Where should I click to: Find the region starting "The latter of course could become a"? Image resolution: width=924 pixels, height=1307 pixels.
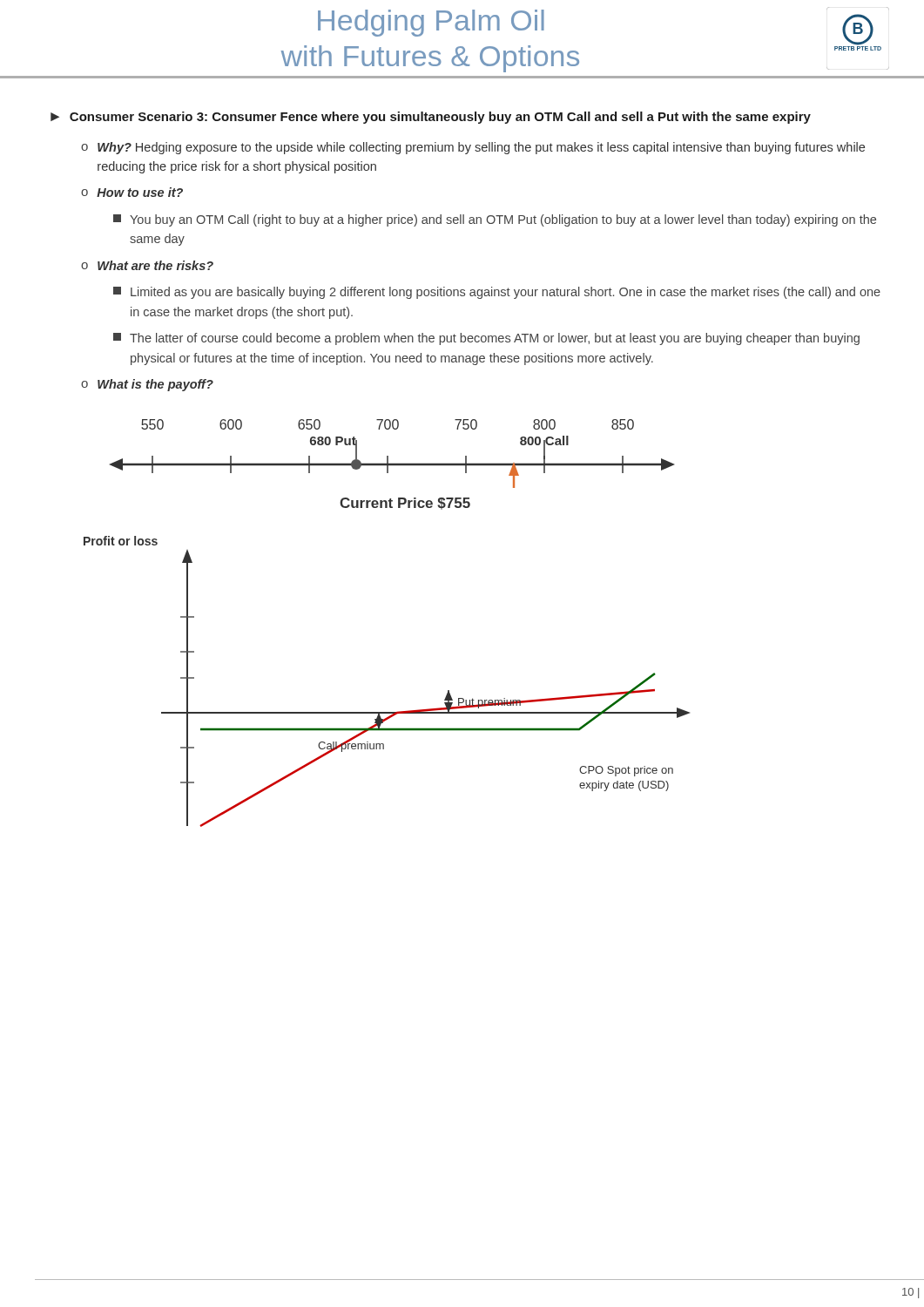(x=501, y=348)
